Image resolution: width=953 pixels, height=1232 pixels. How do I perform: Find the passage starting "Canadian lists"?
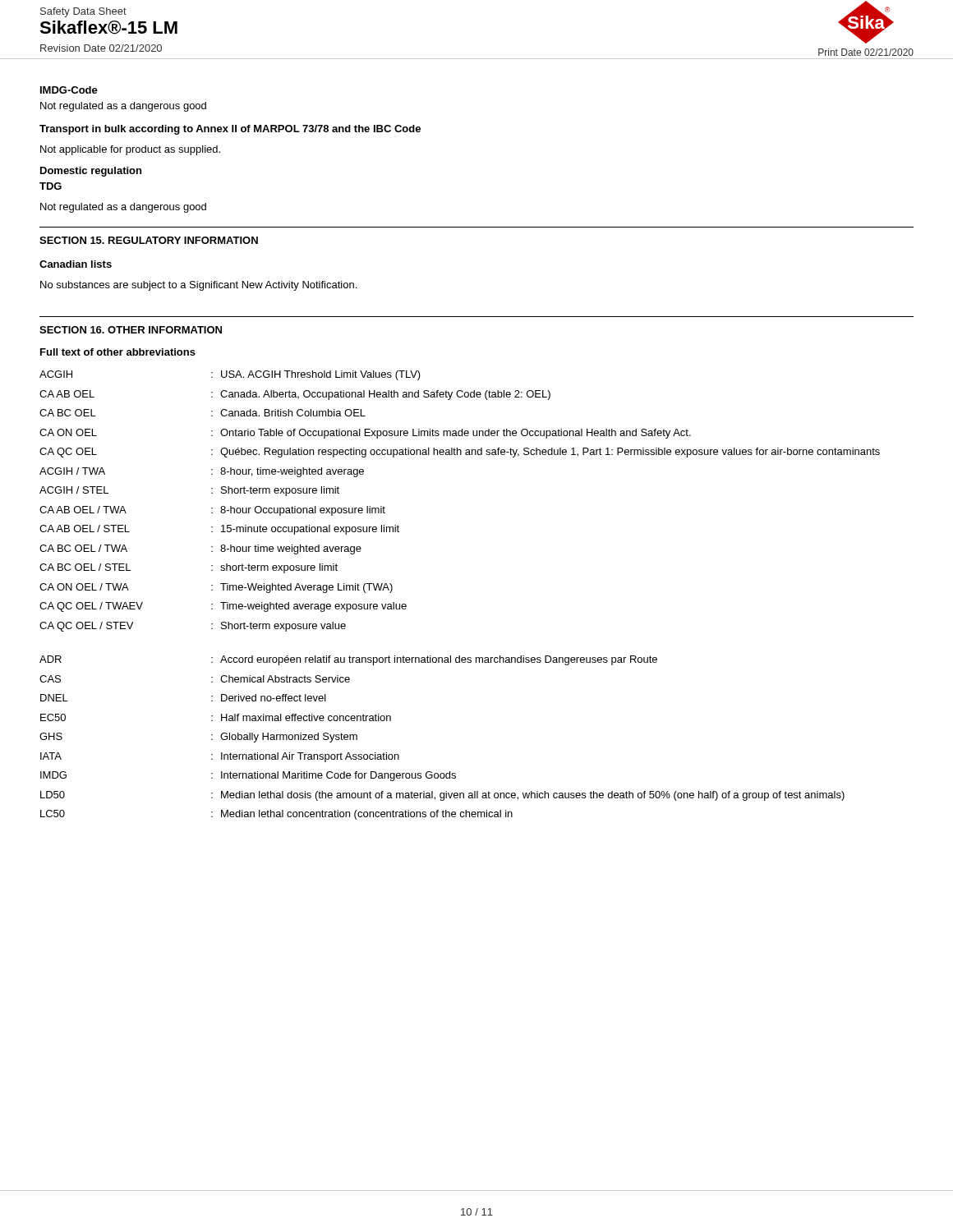point(76,264)
